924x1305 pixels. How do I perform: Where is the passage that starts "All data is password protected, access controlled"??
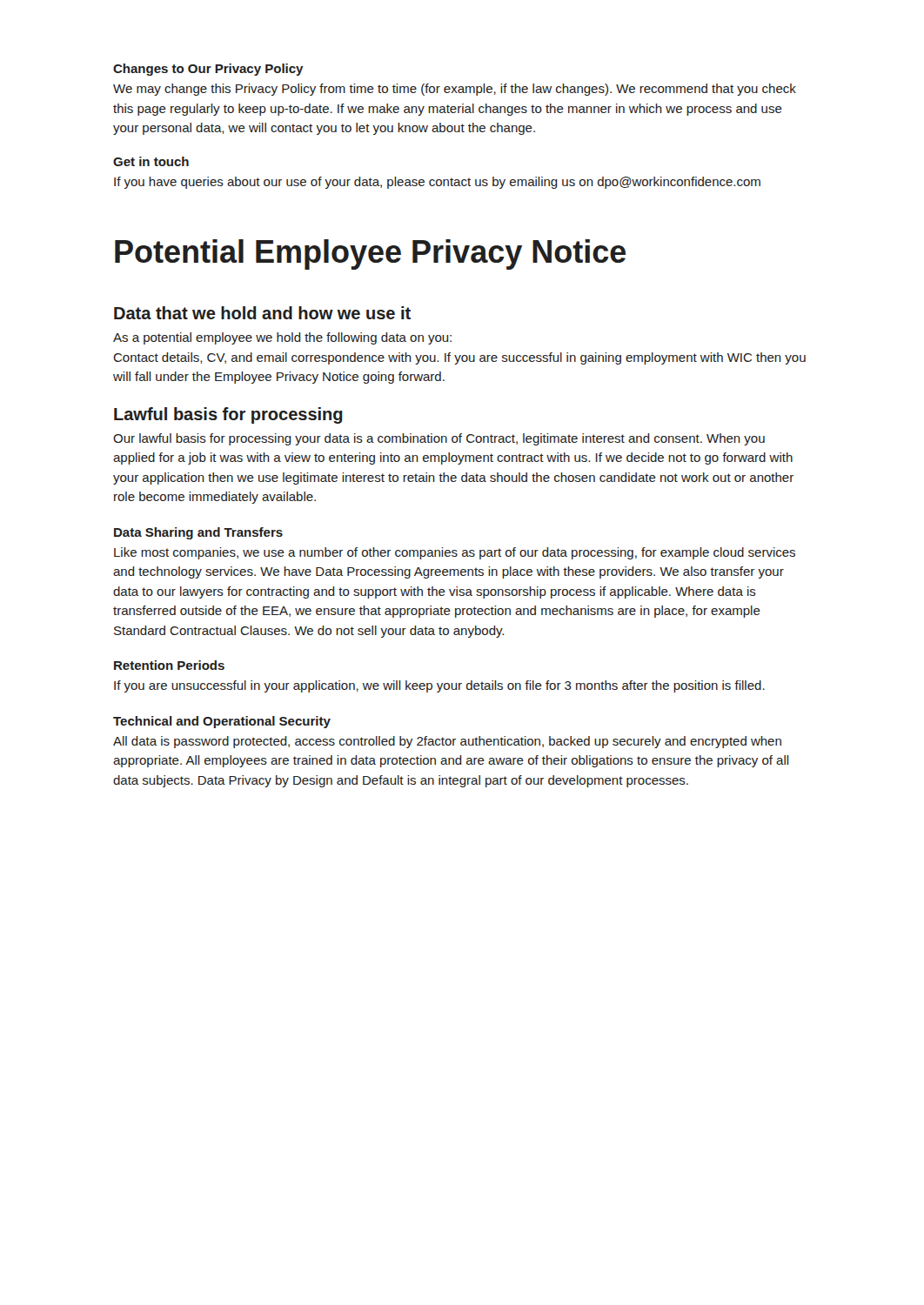451,760
